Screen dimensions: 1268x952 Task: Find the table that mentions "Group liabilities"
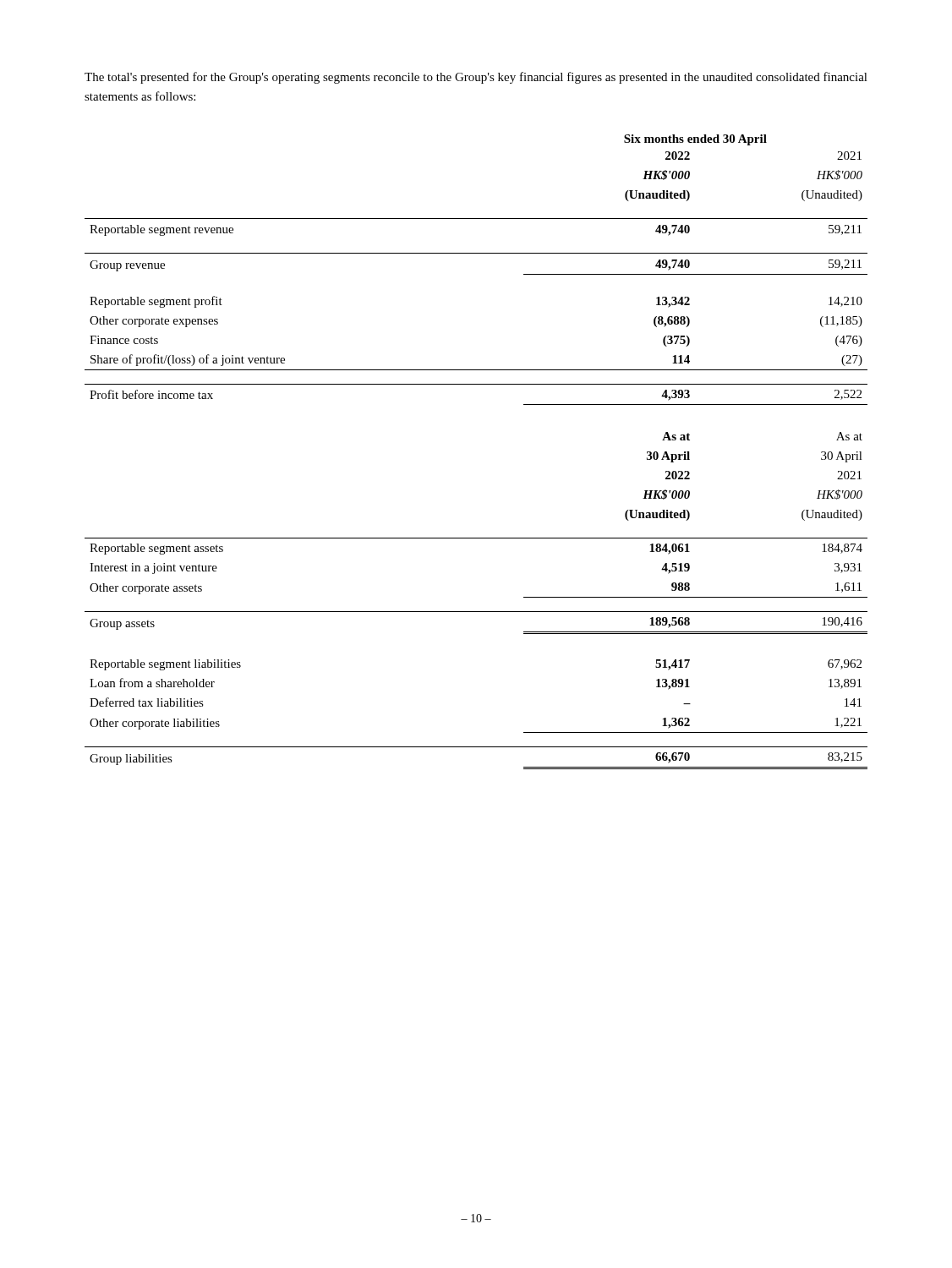click(476, 449)
